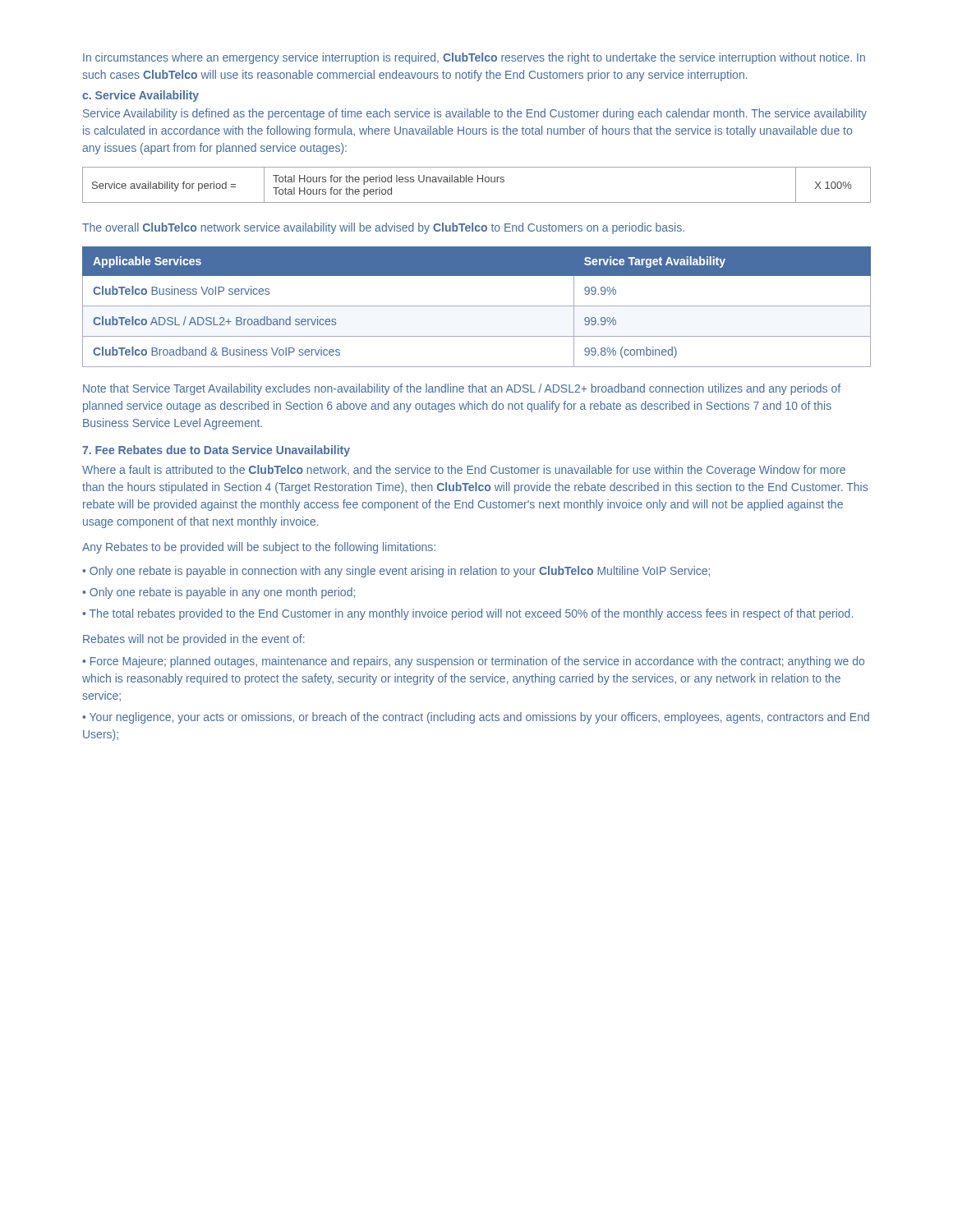
Task: Find the text block that says "The overall ClubTelco network service availability will be"
Action: coord(384,227)
